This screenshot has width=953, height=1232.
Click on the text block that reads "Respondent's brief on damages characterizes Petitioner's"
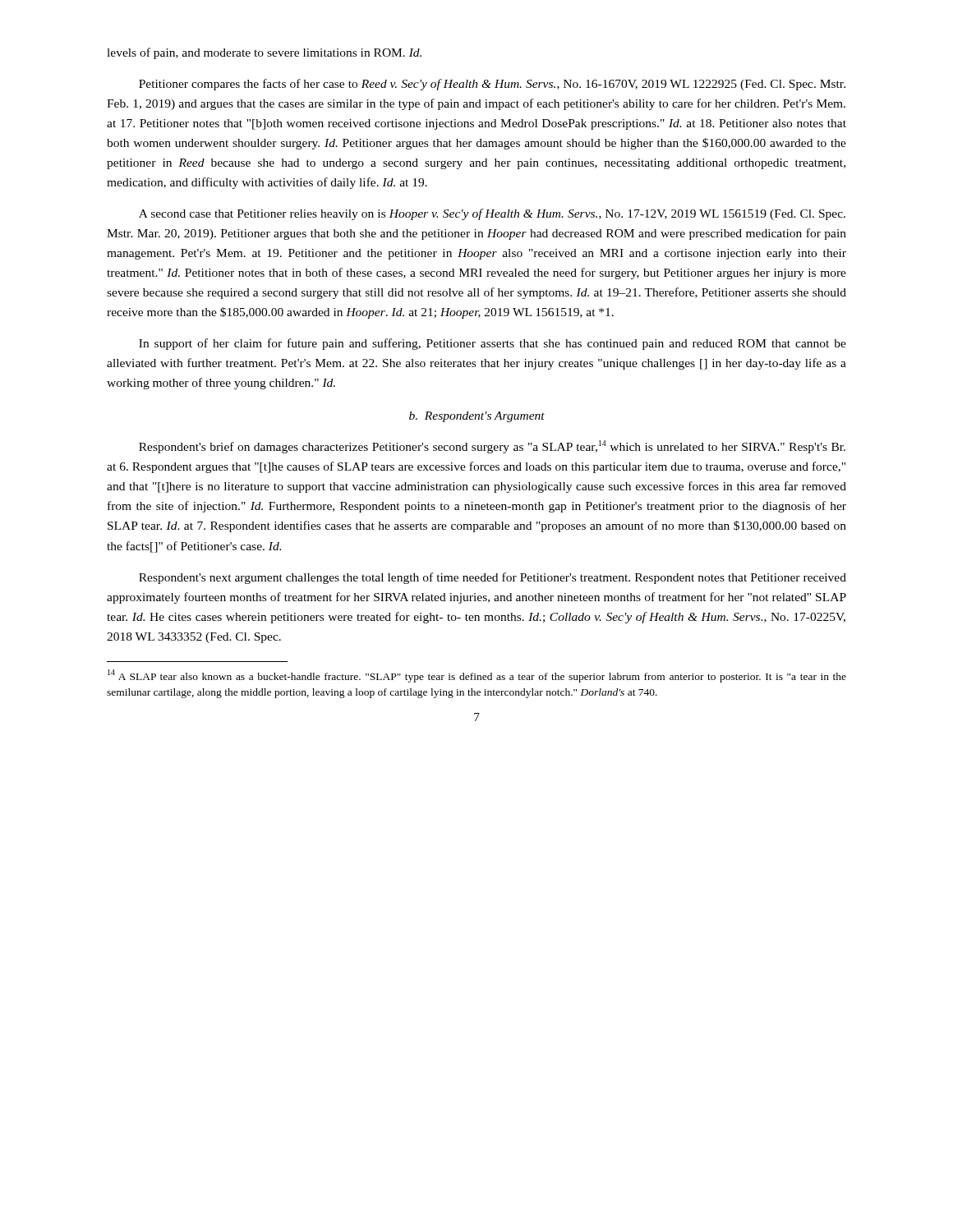tap(476, 496)
